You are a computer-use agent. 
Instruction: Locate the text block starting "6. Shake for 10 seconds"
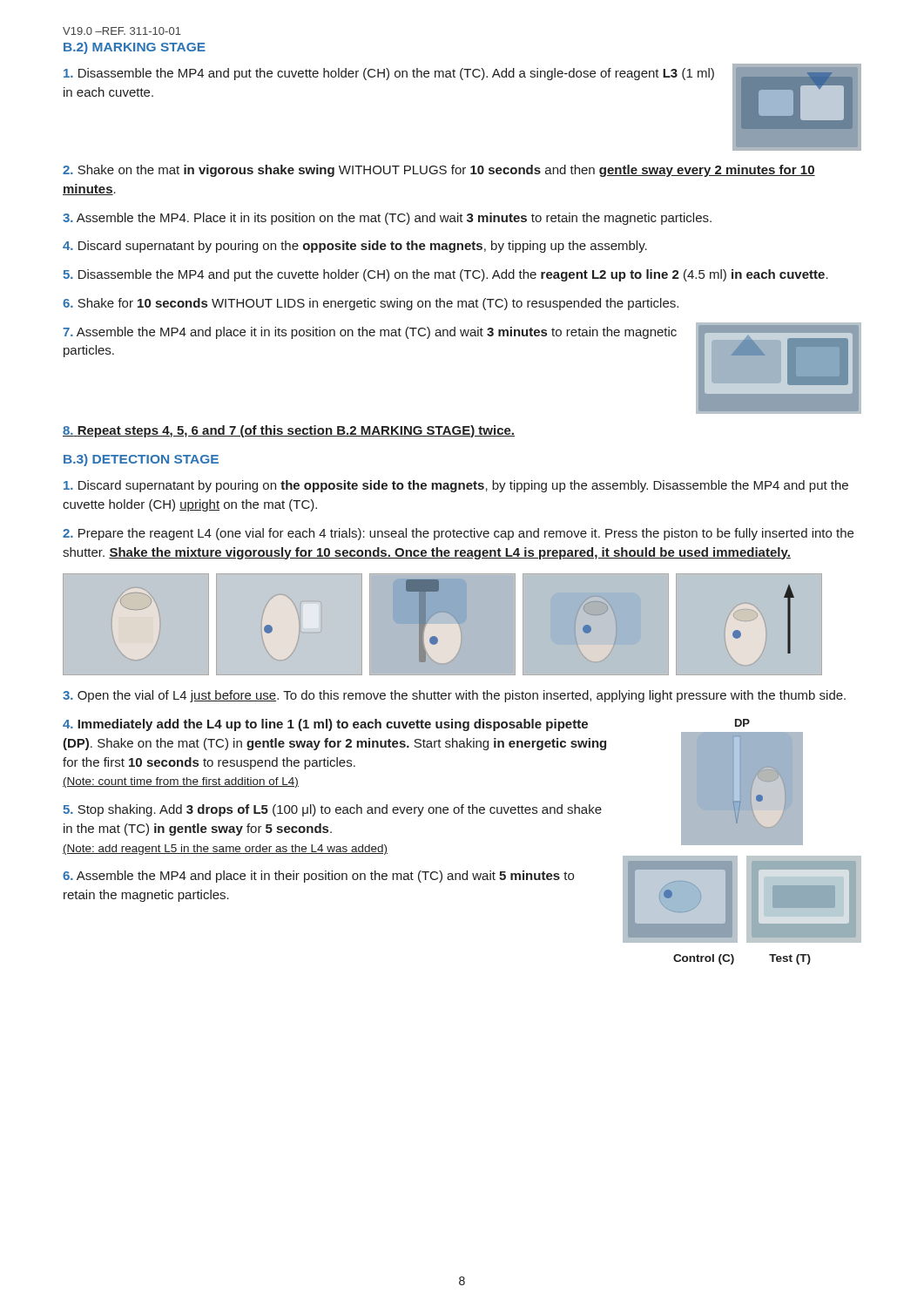[x=371, y=303]
